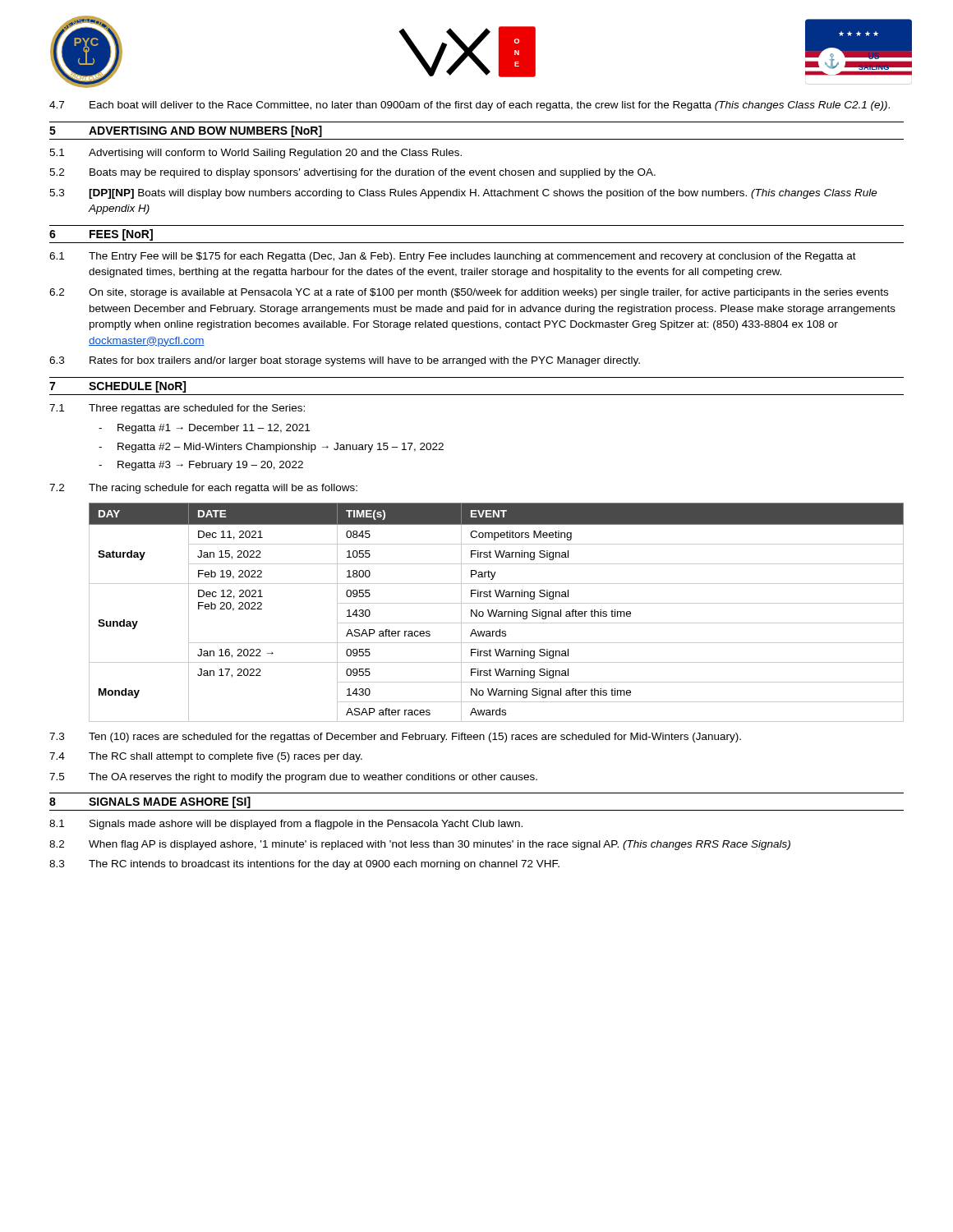Navigate to the passage starting "6.1 The Entry"
This screenshot has height=1232, width=953.
pyautogui.click(x=476, y=264)
